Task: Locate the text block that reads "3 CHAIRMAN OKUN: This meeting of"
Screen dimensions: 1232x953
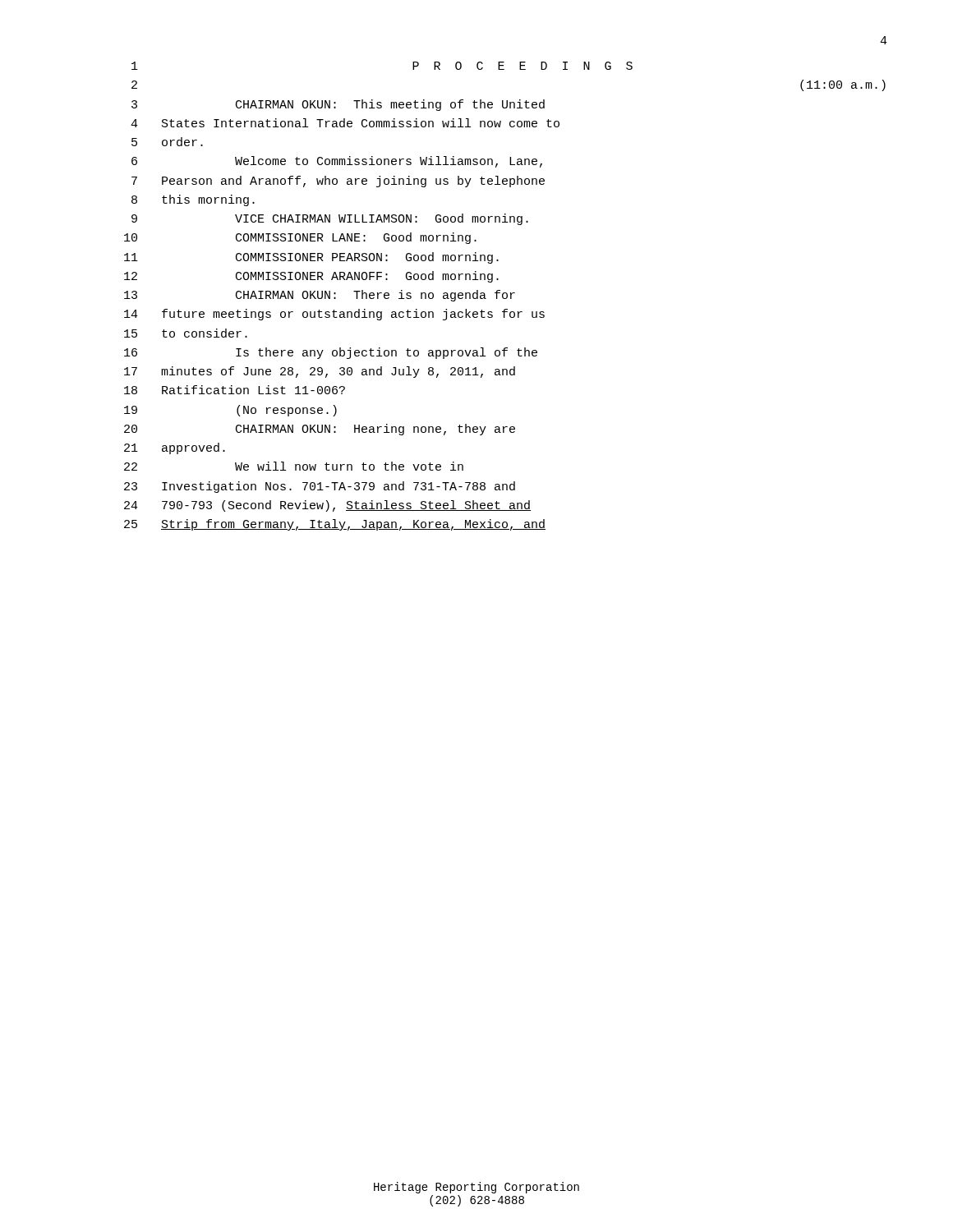Action: (x=326, y=105)
